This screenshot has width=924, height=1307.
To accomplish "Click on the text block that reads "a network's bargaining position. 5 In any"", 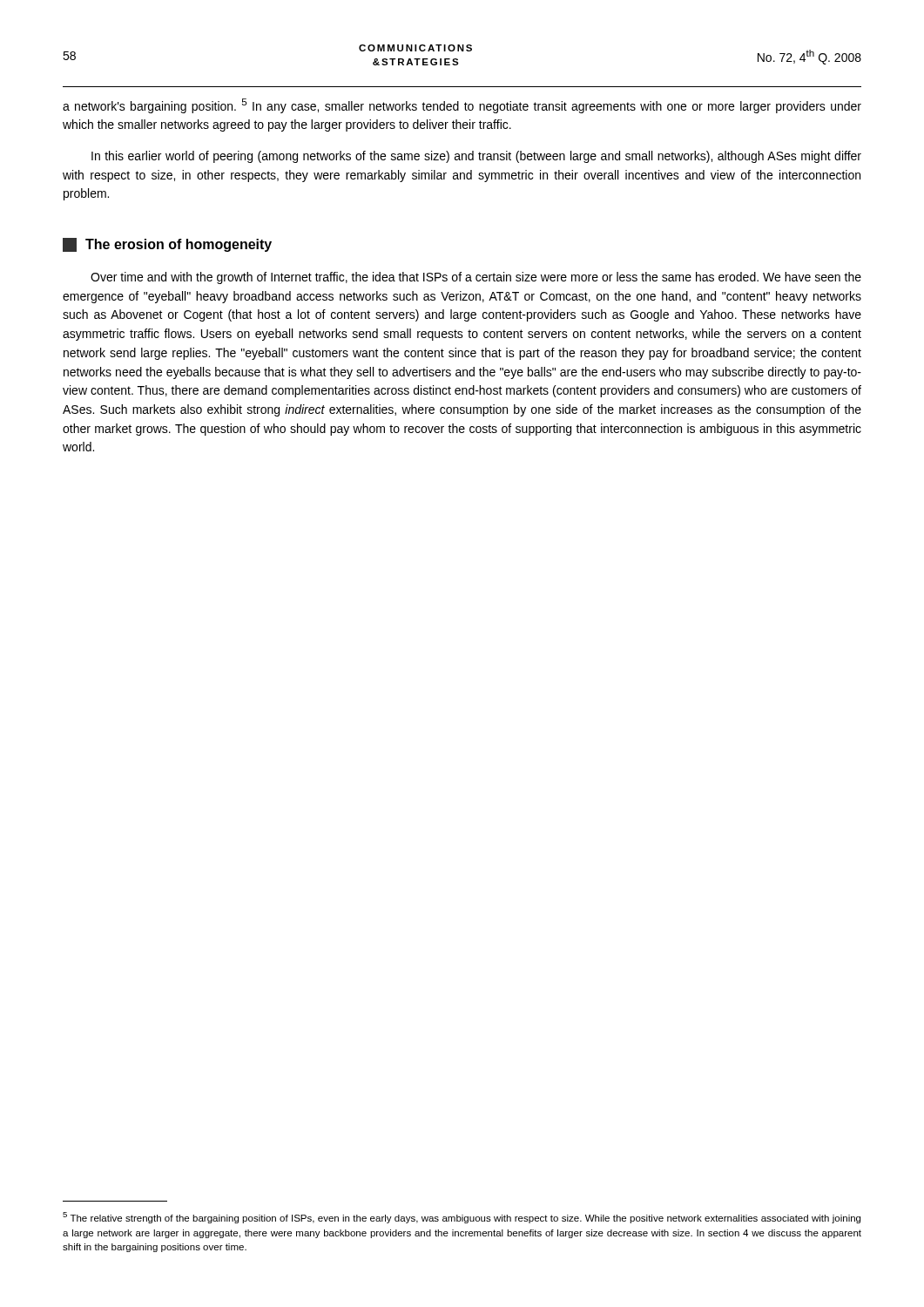I will pyautogui.click(x=462, y=114).
